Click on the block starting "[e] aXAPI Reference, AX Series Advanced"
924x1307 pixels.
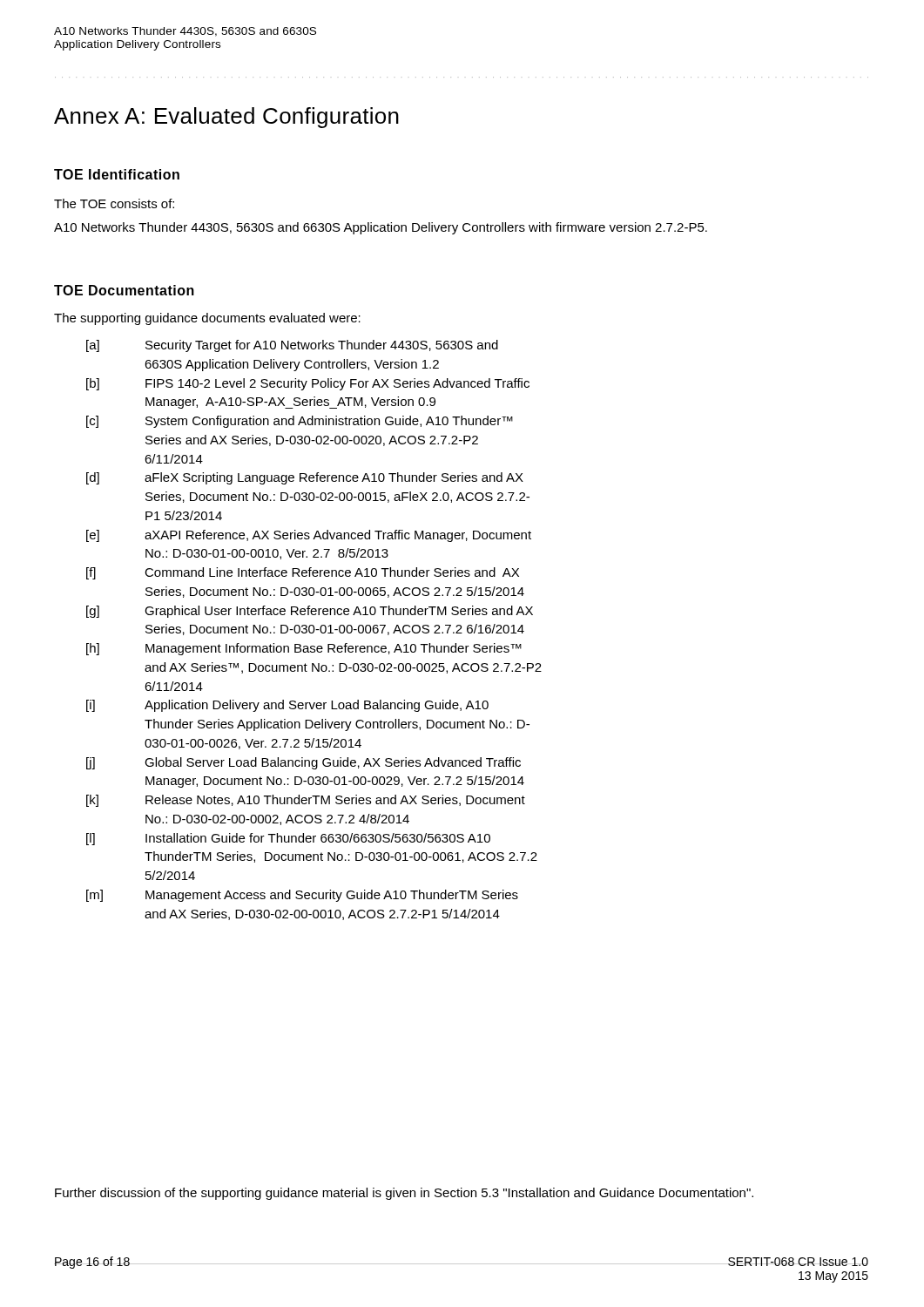click(x=455, y=544)
